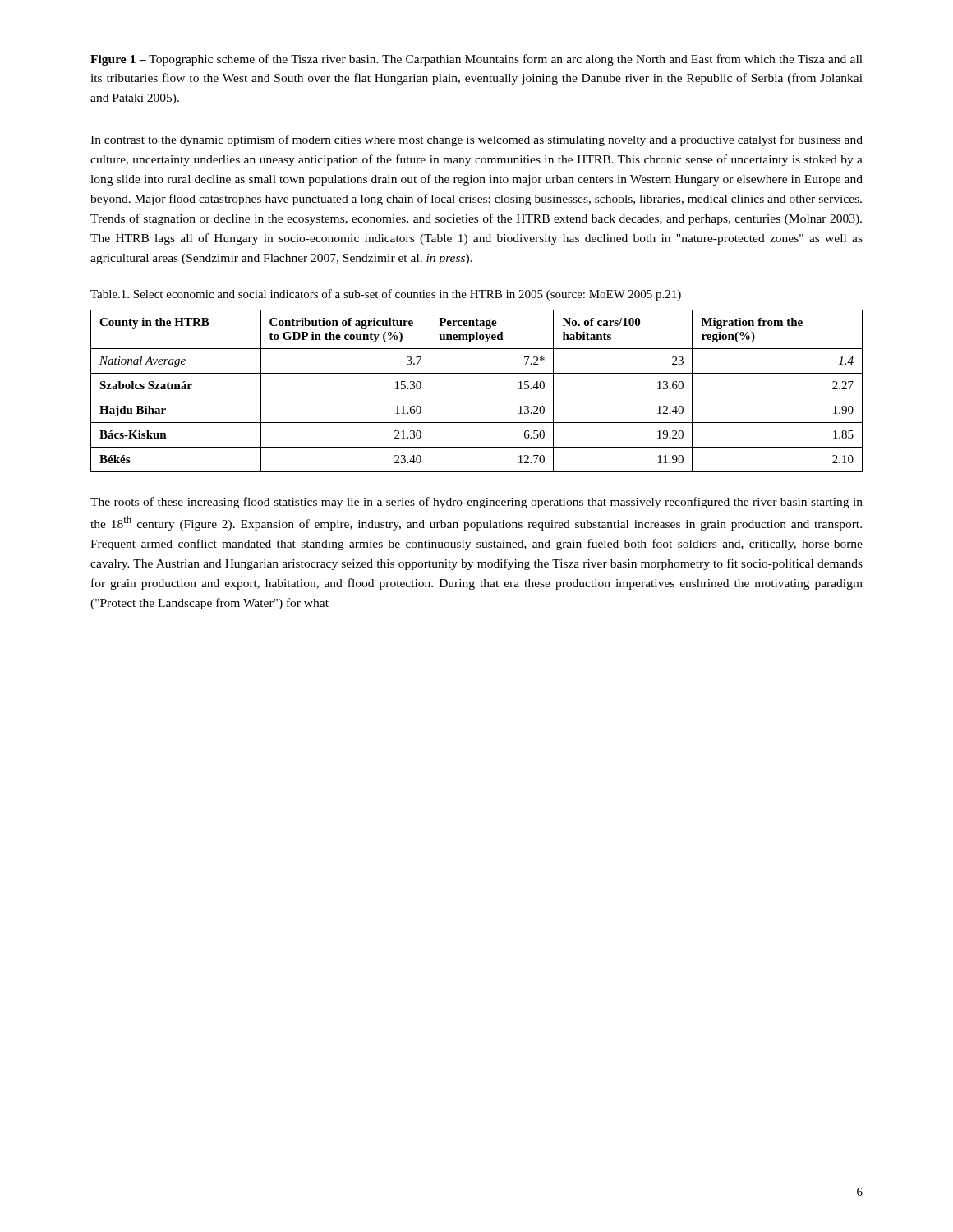
Task: Select the block starting "Table.1. Select economic and"
Action: [x=386, y=294]
